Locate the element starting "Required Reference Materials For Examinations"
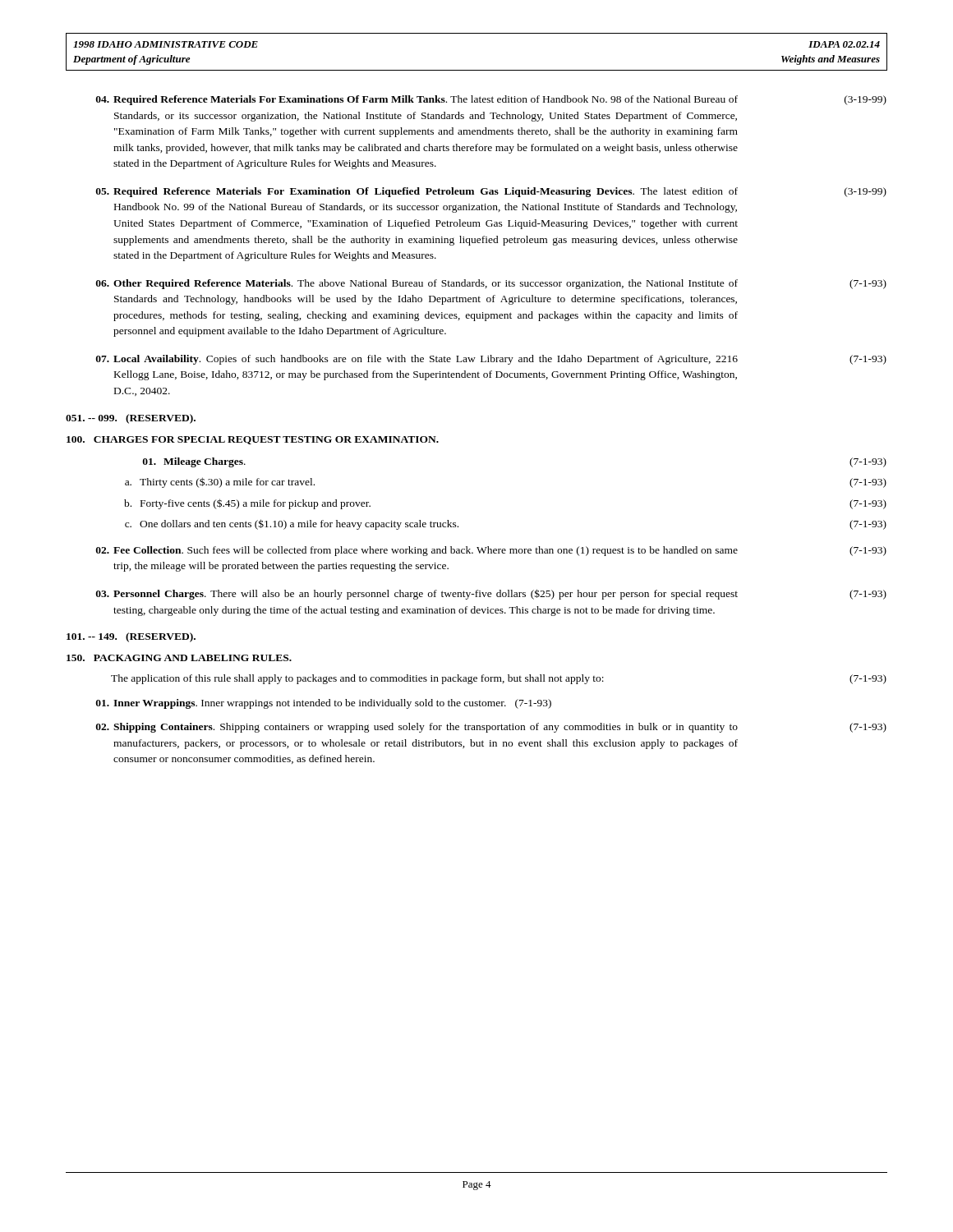Screen dimensions: 1232x953 (x=476, y=131)
